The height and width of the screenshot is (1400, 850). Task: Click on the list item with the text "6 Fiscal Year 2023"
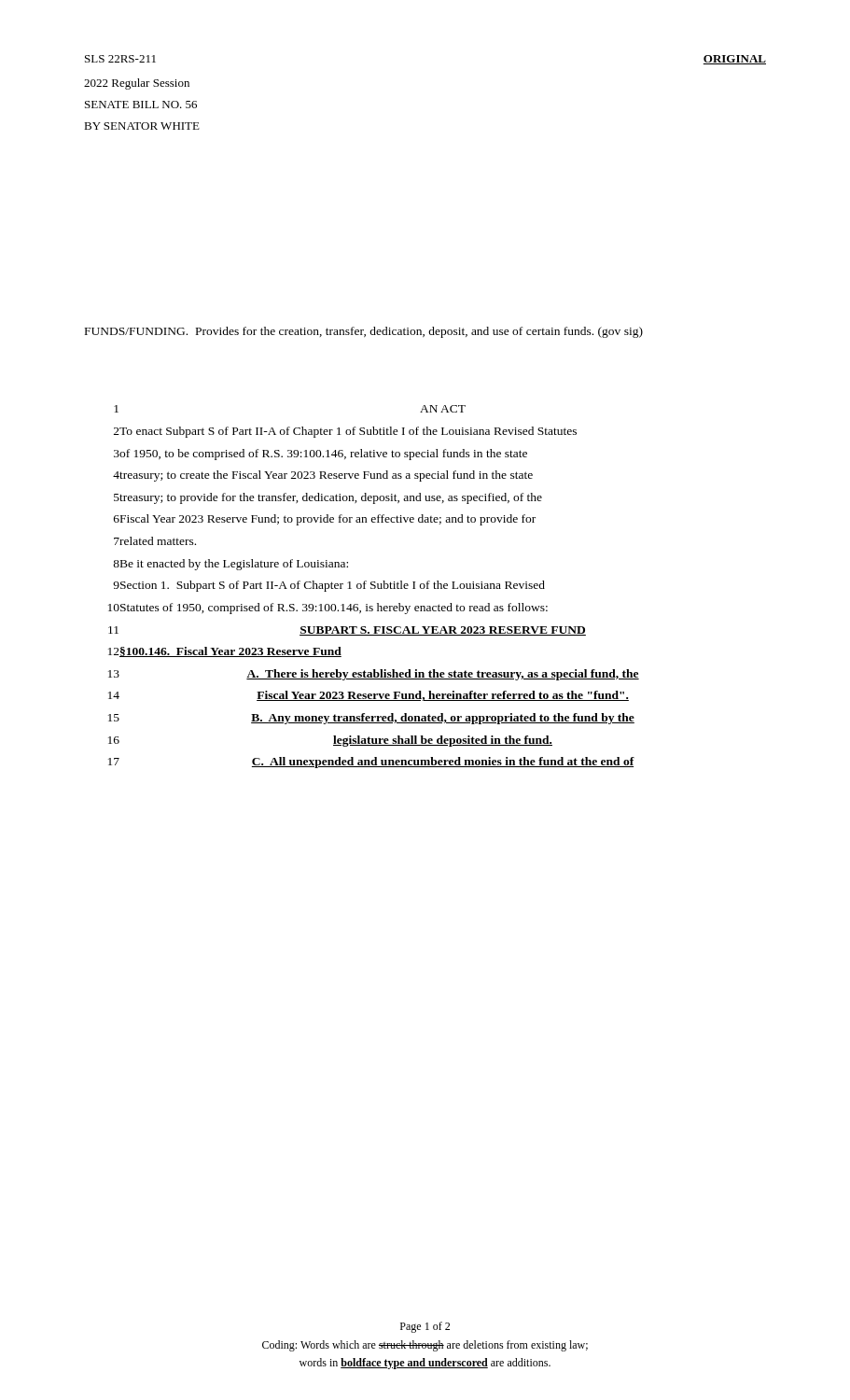[x=425, y=519]
